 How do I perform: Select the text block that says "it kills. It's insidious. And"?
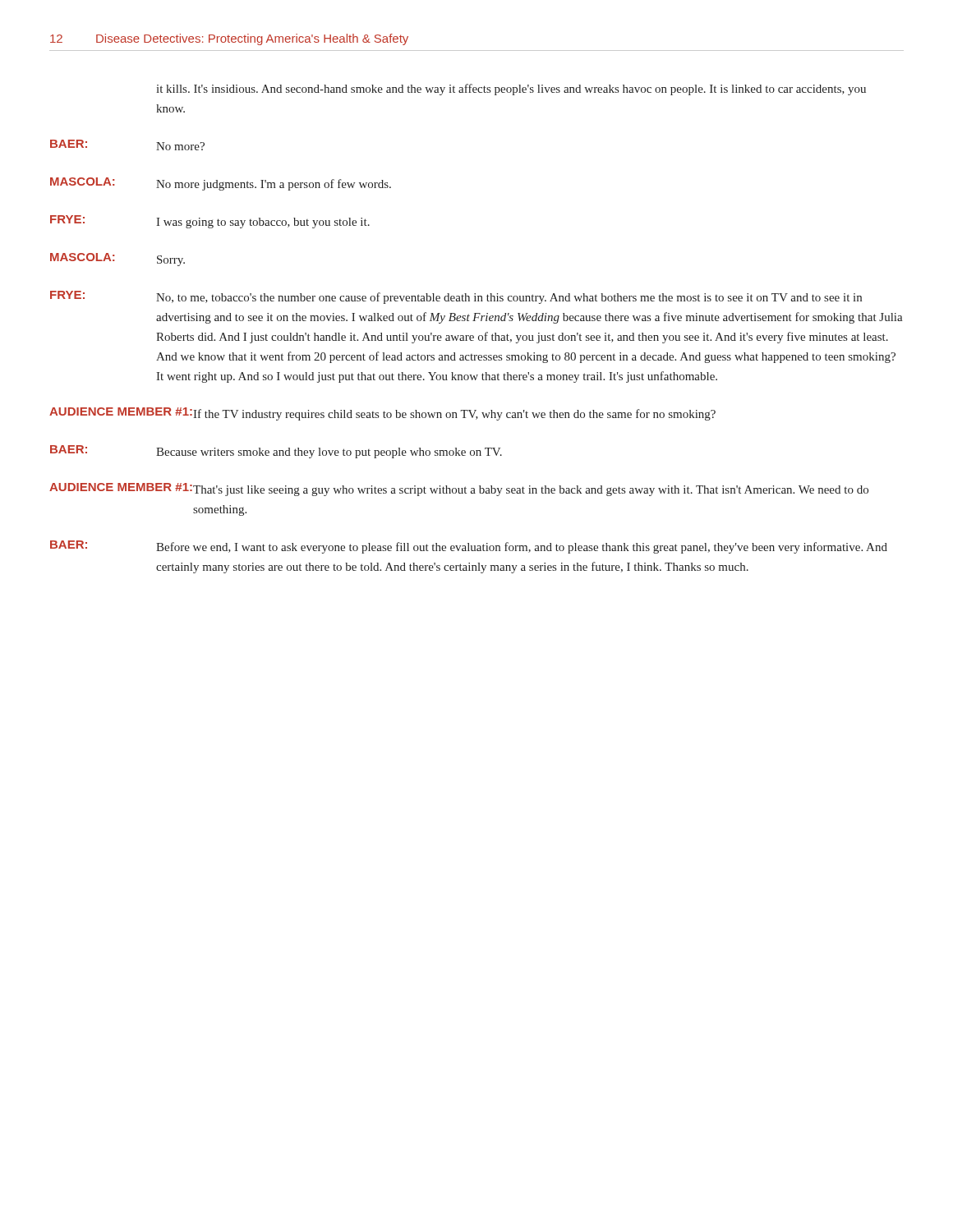(522, 99)
